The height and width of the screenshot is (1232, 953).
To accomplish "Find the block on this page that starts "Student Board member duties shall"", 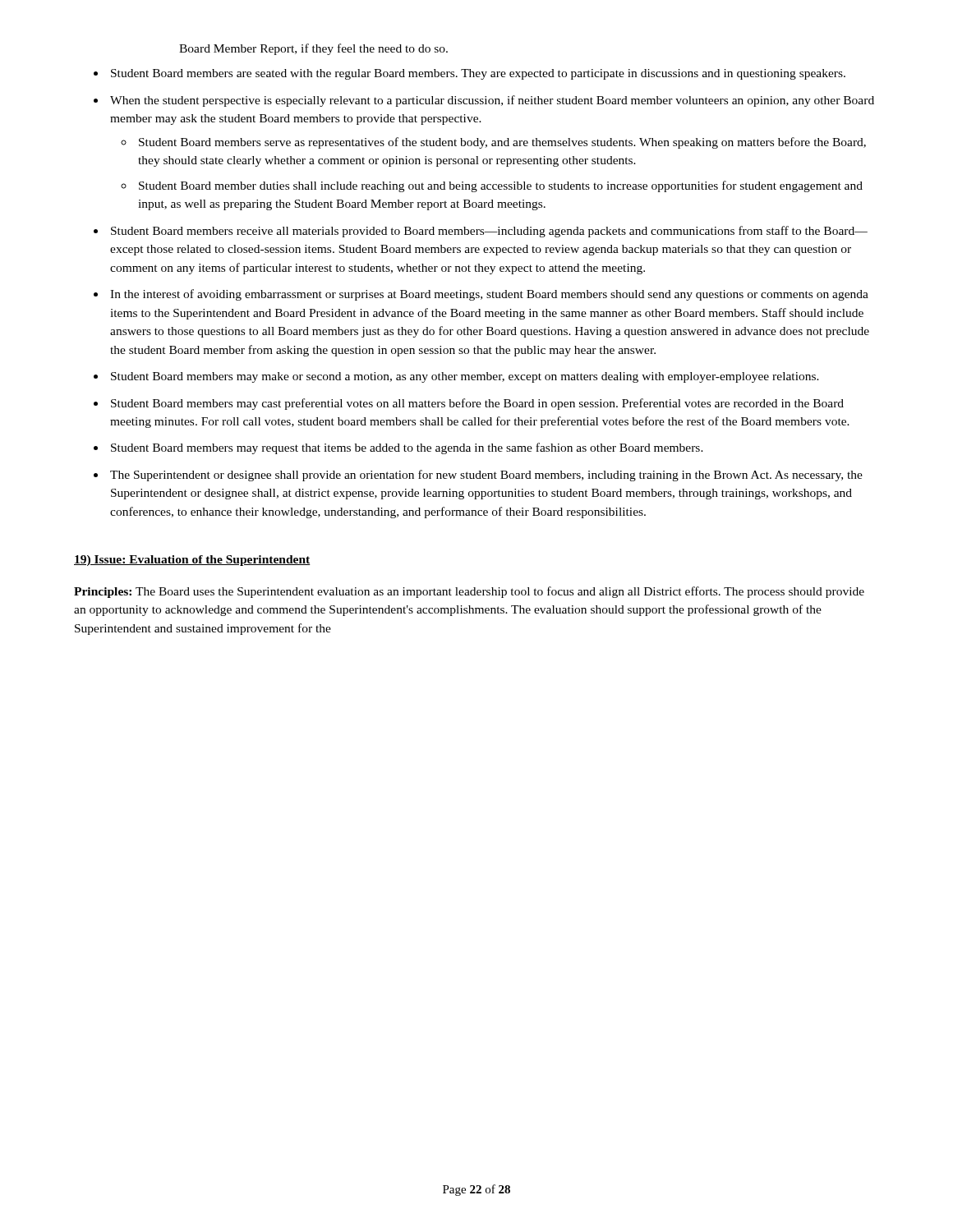I will (500, 194).
